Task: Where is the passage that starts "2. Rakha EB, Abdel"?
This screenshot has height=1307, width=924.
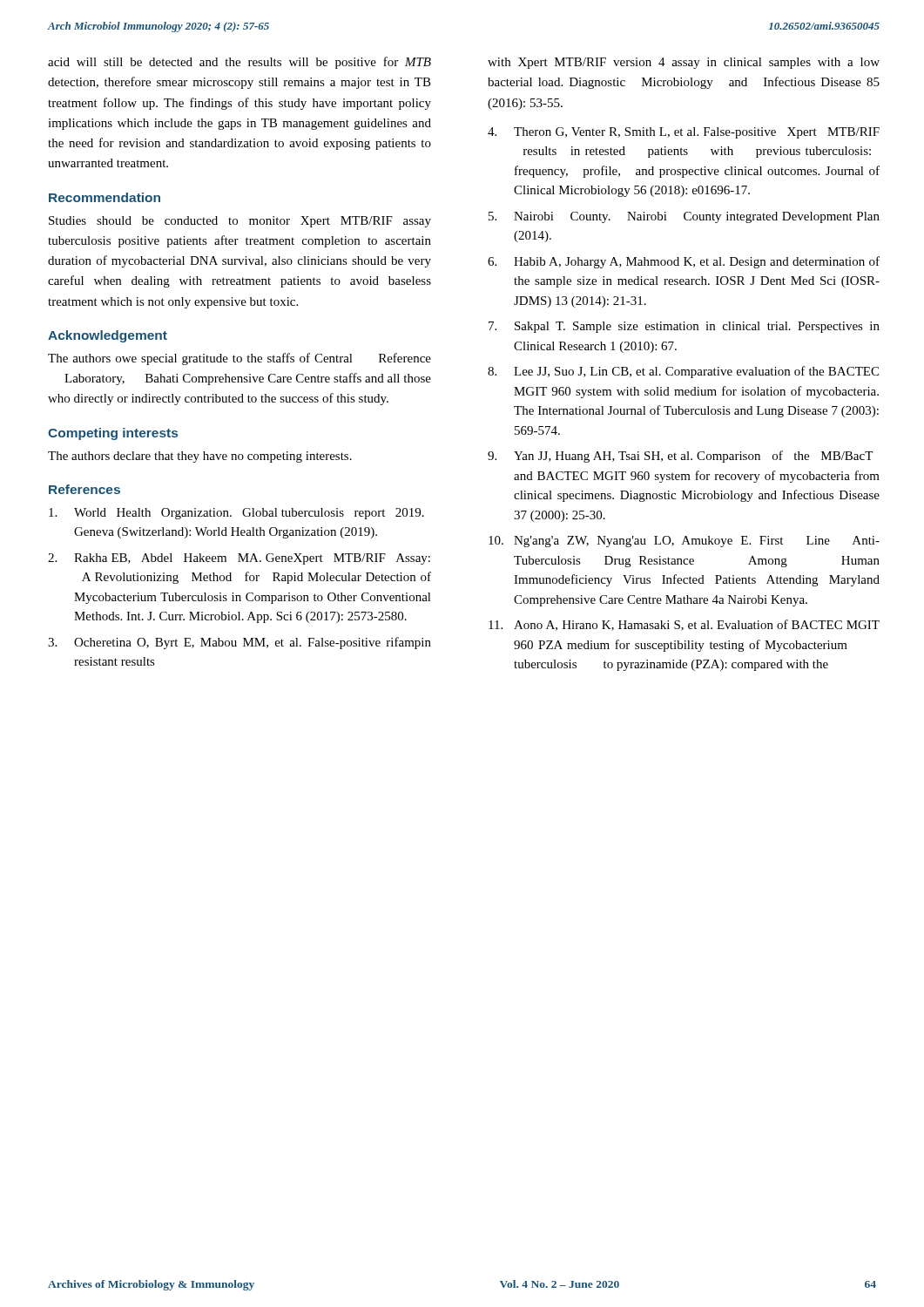Action: (x=239, y=587)
